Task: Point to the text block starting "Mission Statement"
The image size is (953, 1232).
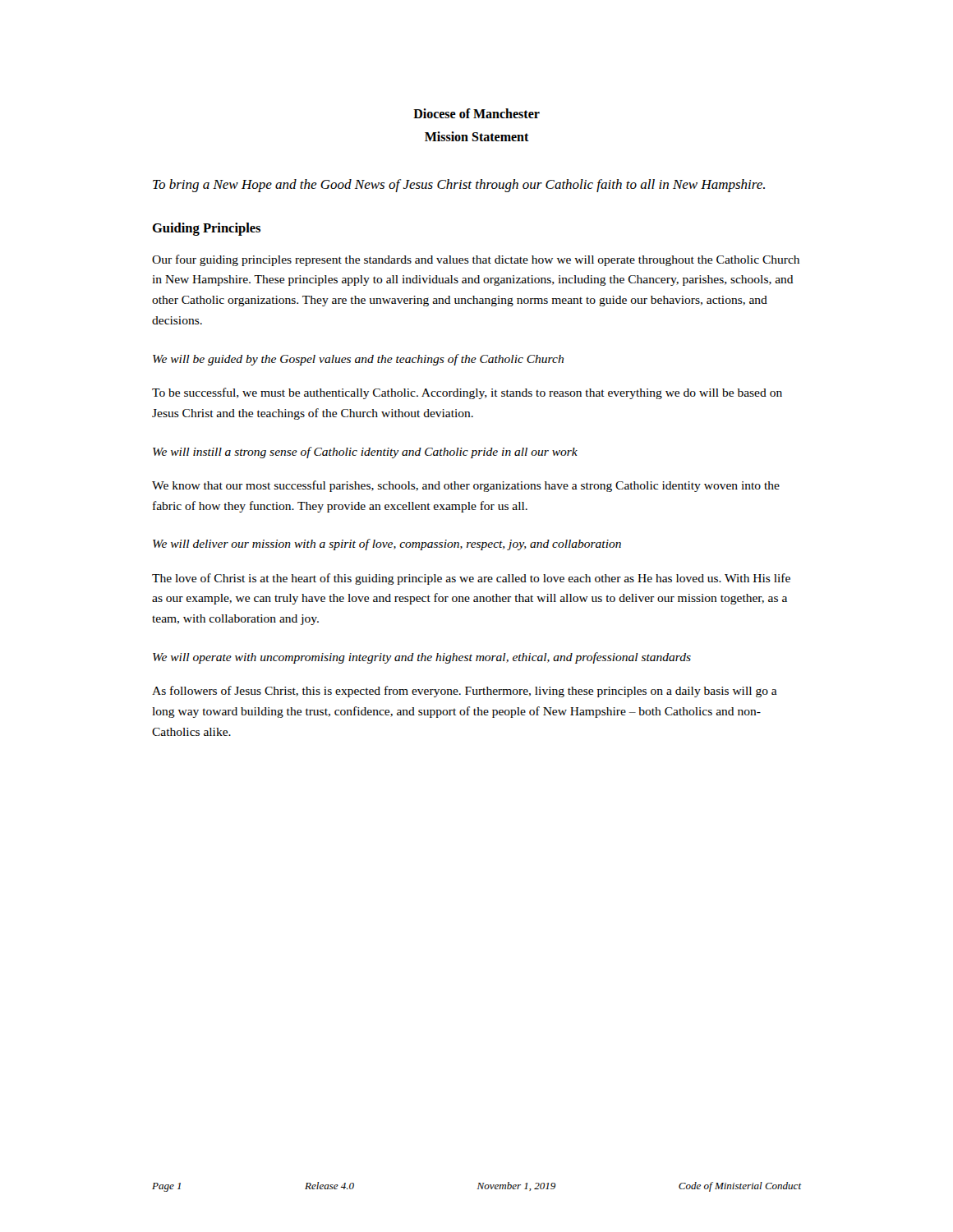Action: 476,137
